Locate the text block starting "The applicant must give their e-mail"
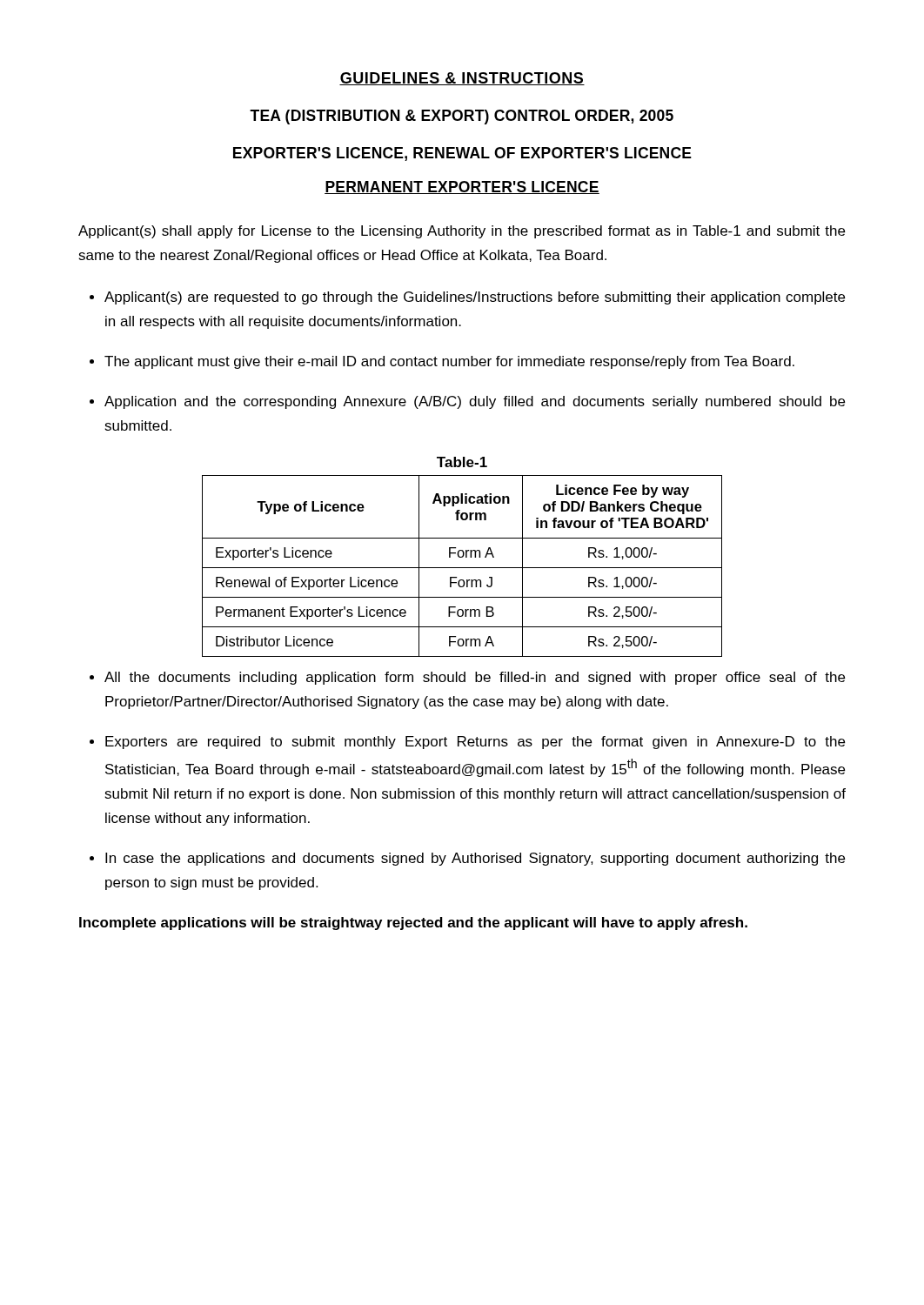This screenshot has width=924, height=1305. tap(450, 362)
